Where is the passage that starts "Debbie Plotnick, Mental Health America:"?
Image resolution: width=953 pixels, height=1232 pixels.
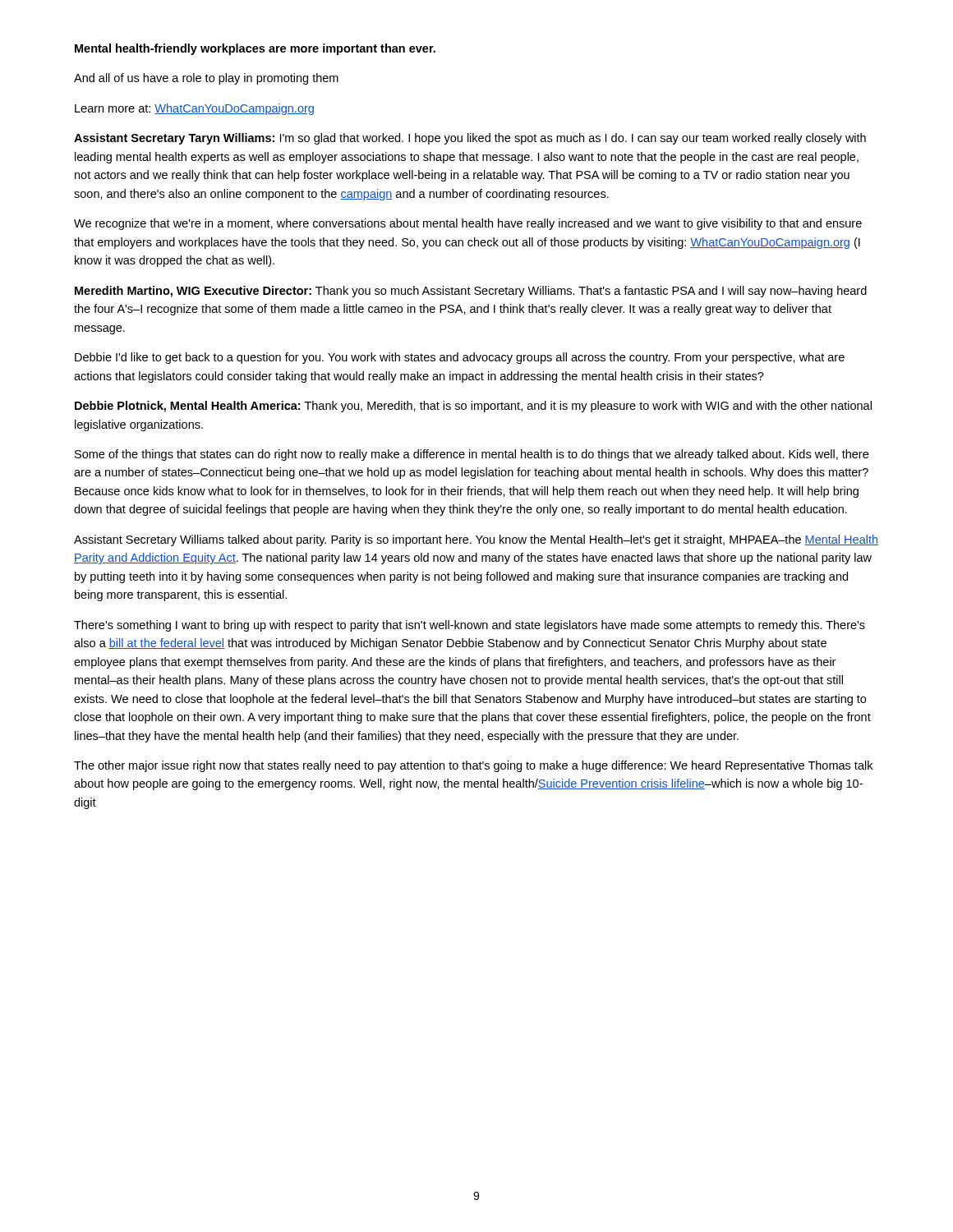pyautogui.click(x=476, y=415)
